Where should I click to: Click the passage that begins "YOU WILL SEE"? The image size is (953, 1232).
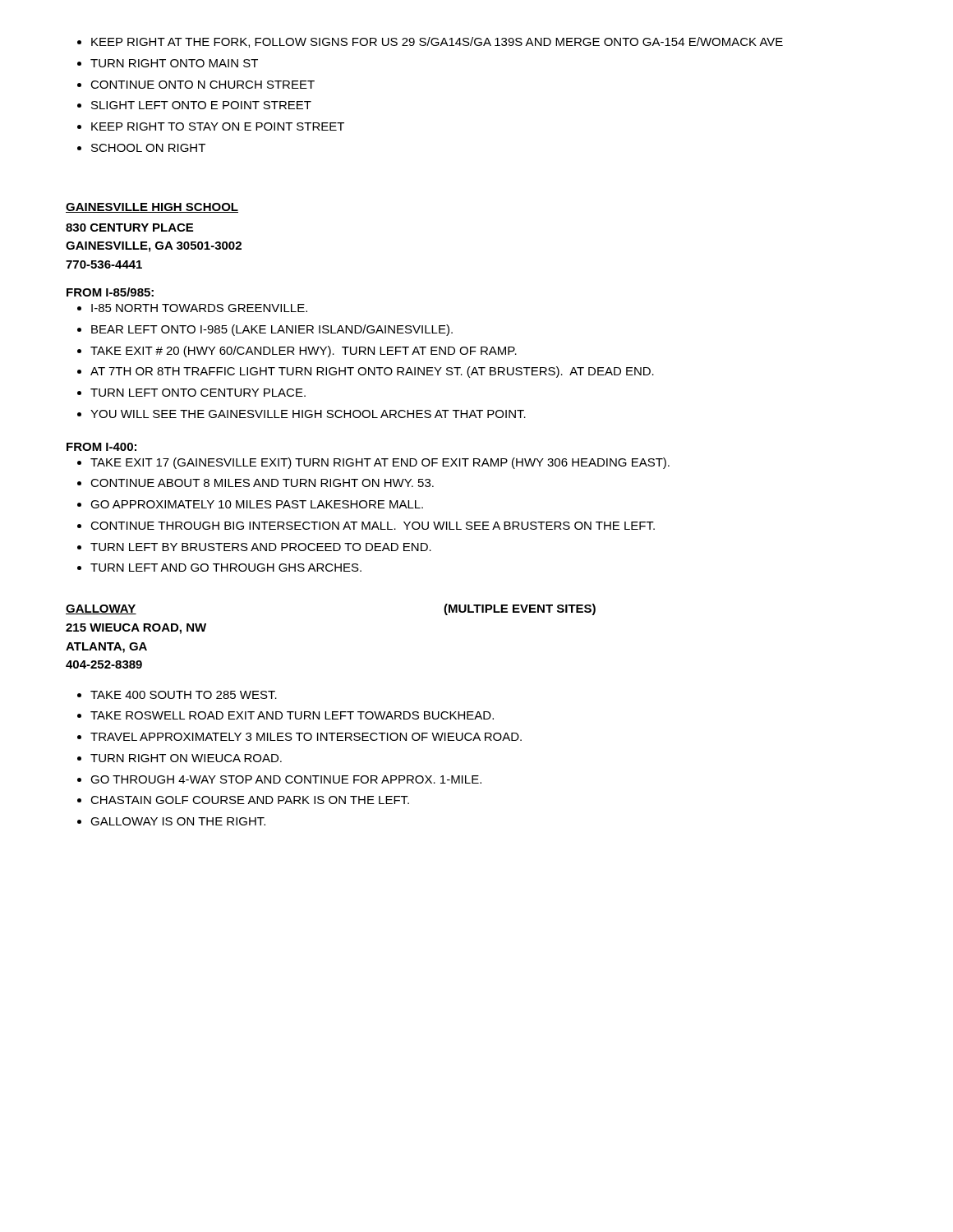tap(476, 414)
